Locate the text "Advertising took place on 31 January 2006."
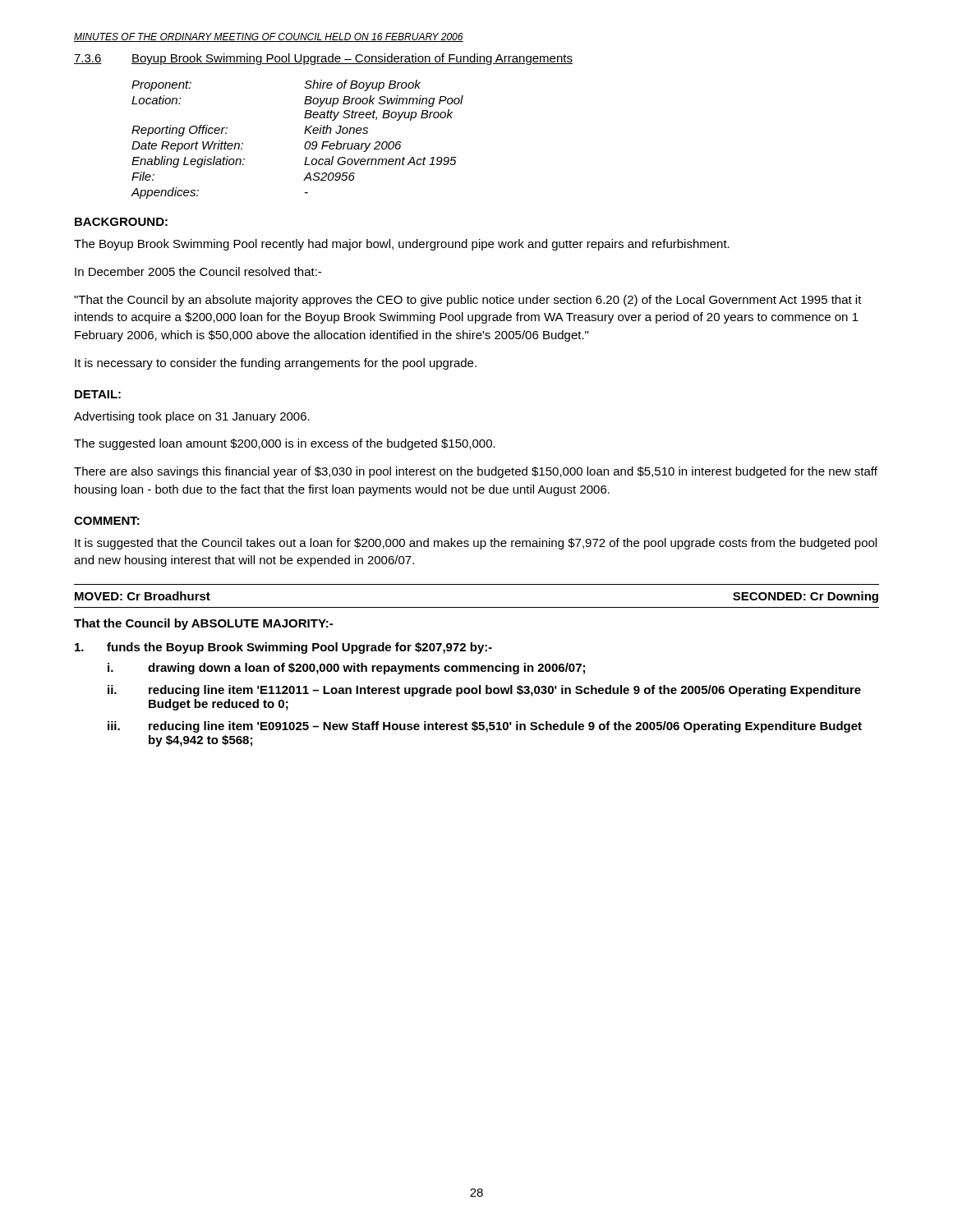The image size is (953, 1232). pos(192,416)
